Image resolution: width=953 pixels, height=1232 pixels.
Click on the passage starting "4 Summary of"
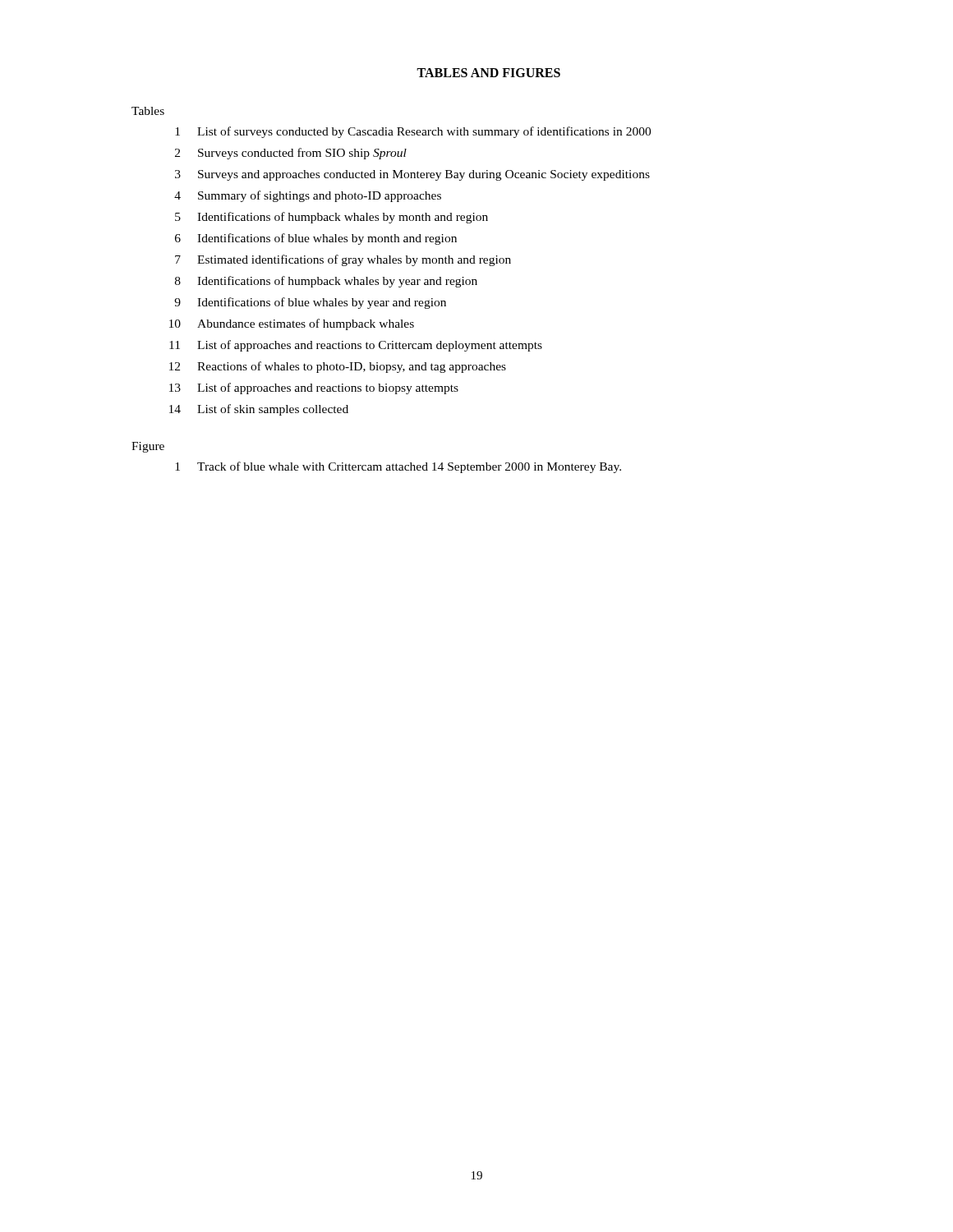(x=308, y=196)
